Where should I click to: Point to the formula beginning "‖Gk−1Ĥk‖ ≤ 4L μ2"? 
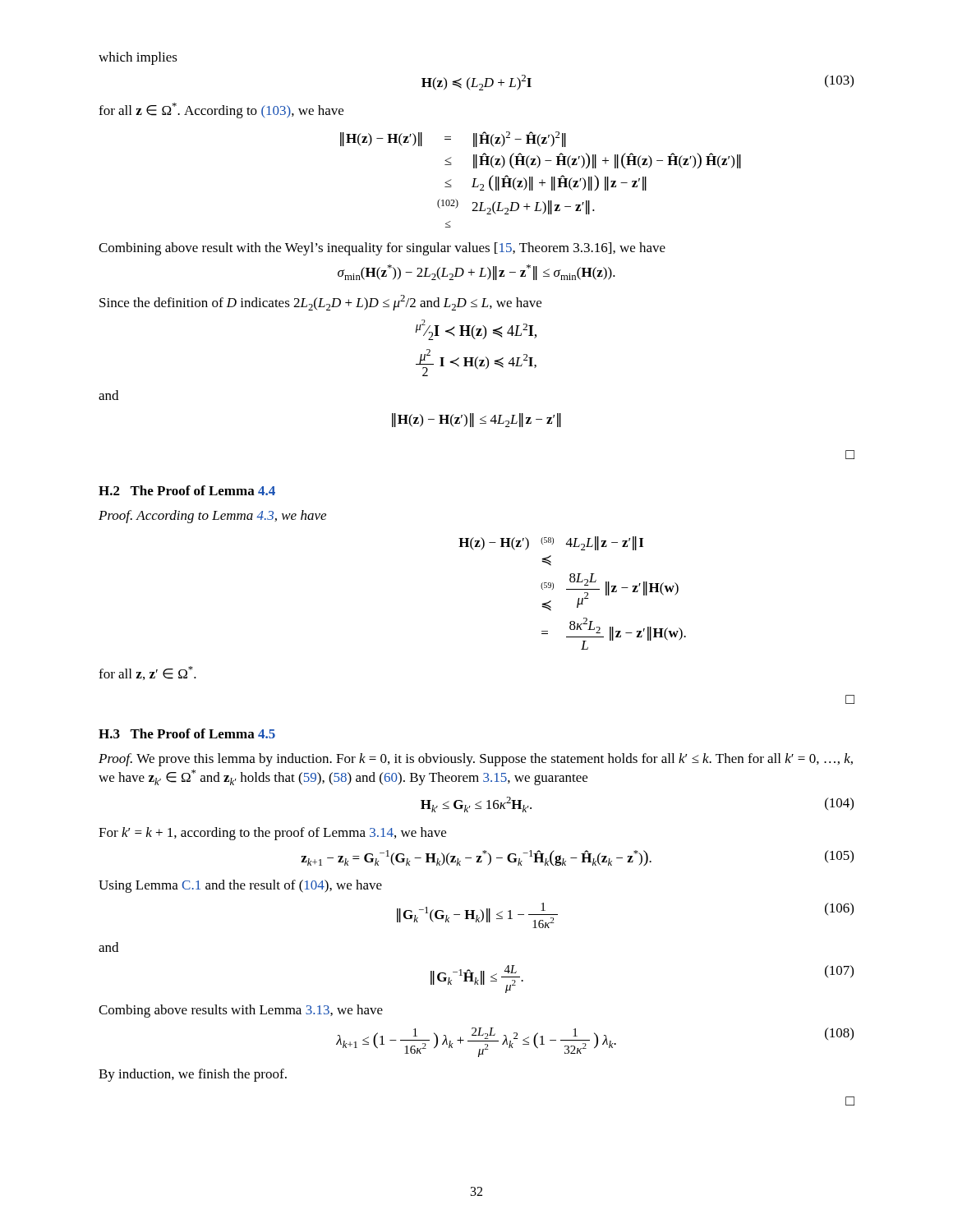tap(481, 979)
